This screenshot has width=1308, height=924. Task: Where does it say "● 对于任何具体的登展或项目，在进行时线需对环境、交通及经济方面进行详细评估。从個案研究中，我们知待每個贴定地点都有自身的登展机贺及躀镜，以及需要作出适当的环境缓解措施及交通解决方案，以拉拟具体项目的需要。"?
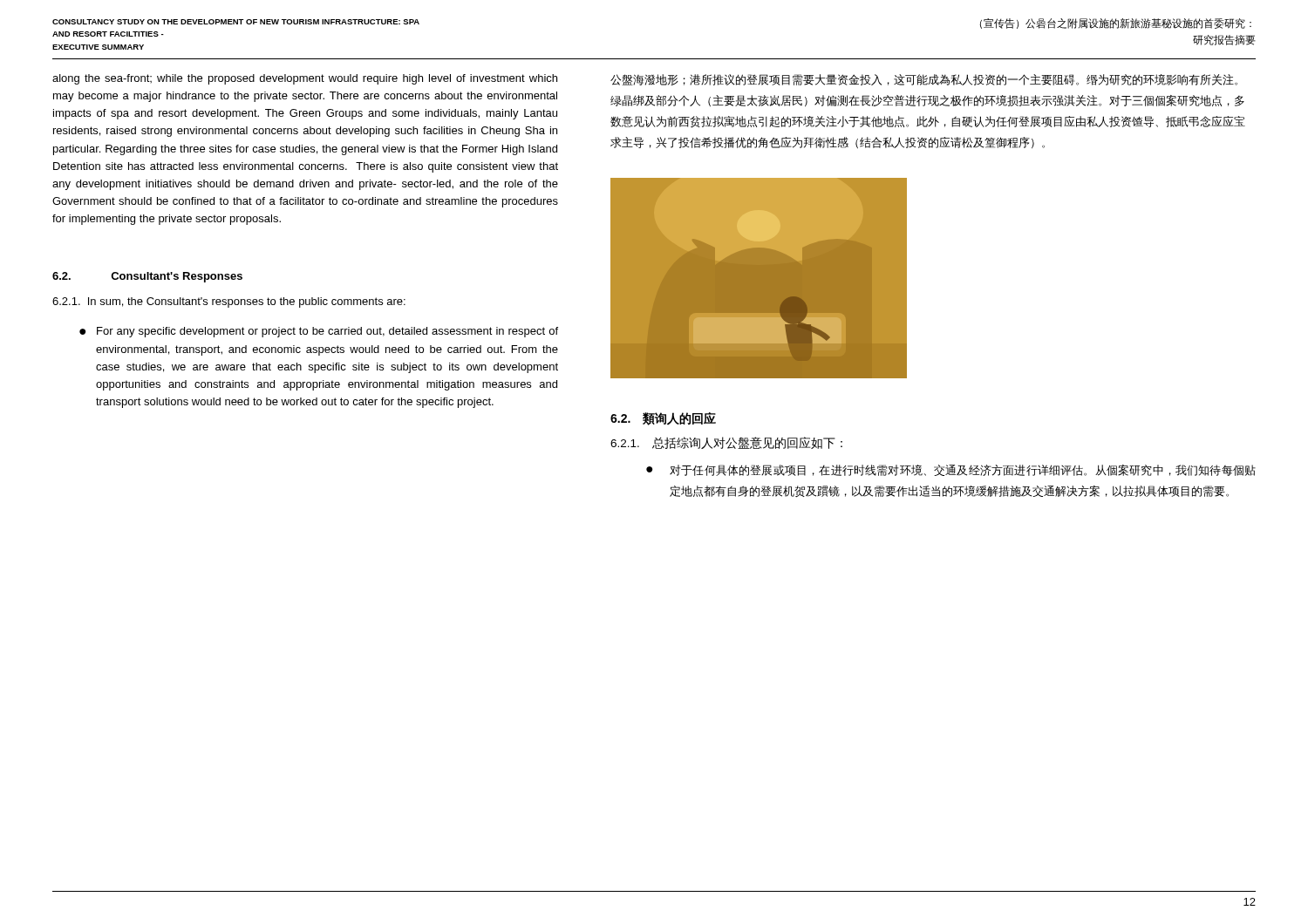tap(950, 481)
